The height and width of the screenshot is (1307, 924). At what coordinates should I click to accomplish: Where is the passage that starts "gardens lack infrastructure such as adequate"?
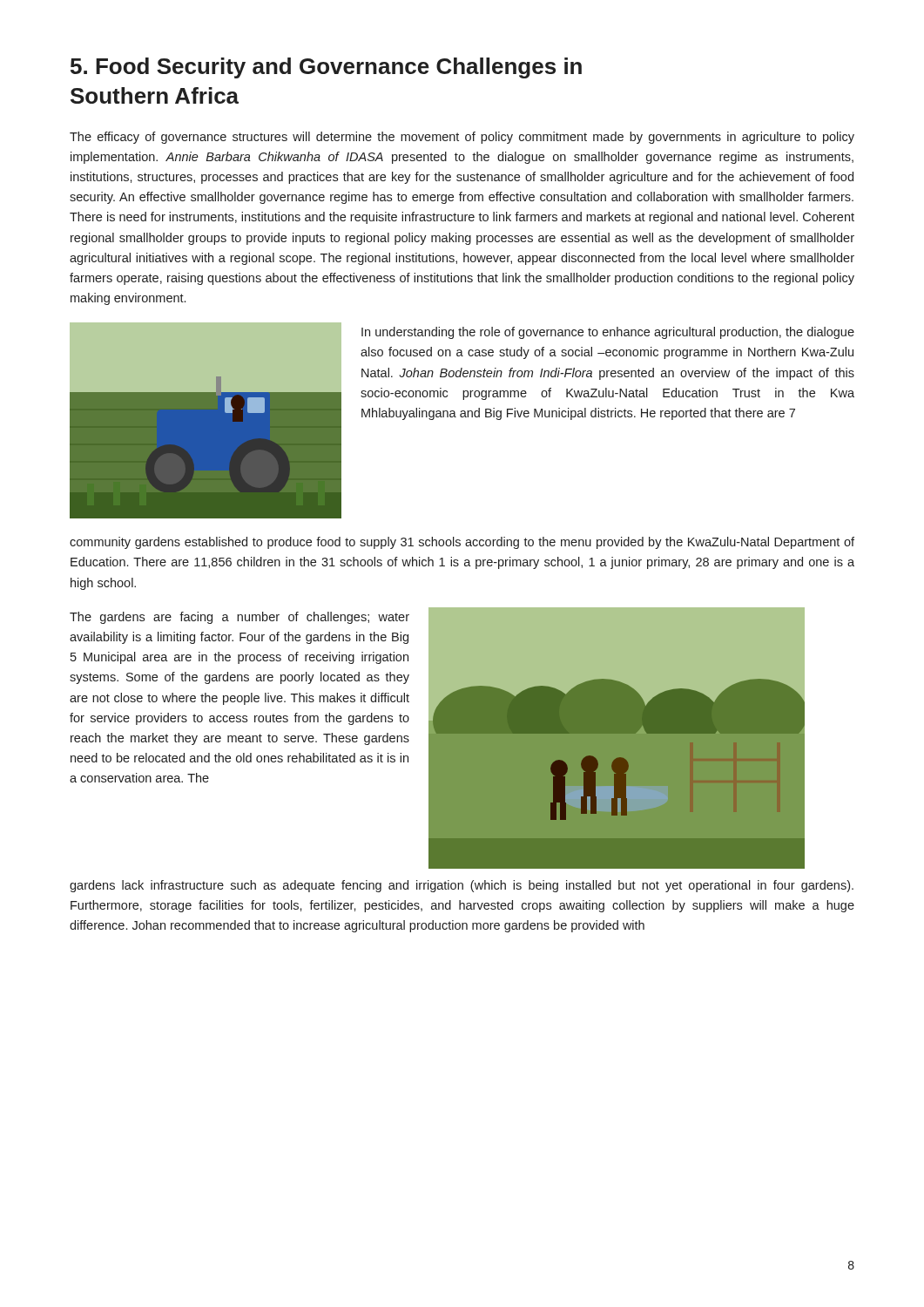coord(462,905)
